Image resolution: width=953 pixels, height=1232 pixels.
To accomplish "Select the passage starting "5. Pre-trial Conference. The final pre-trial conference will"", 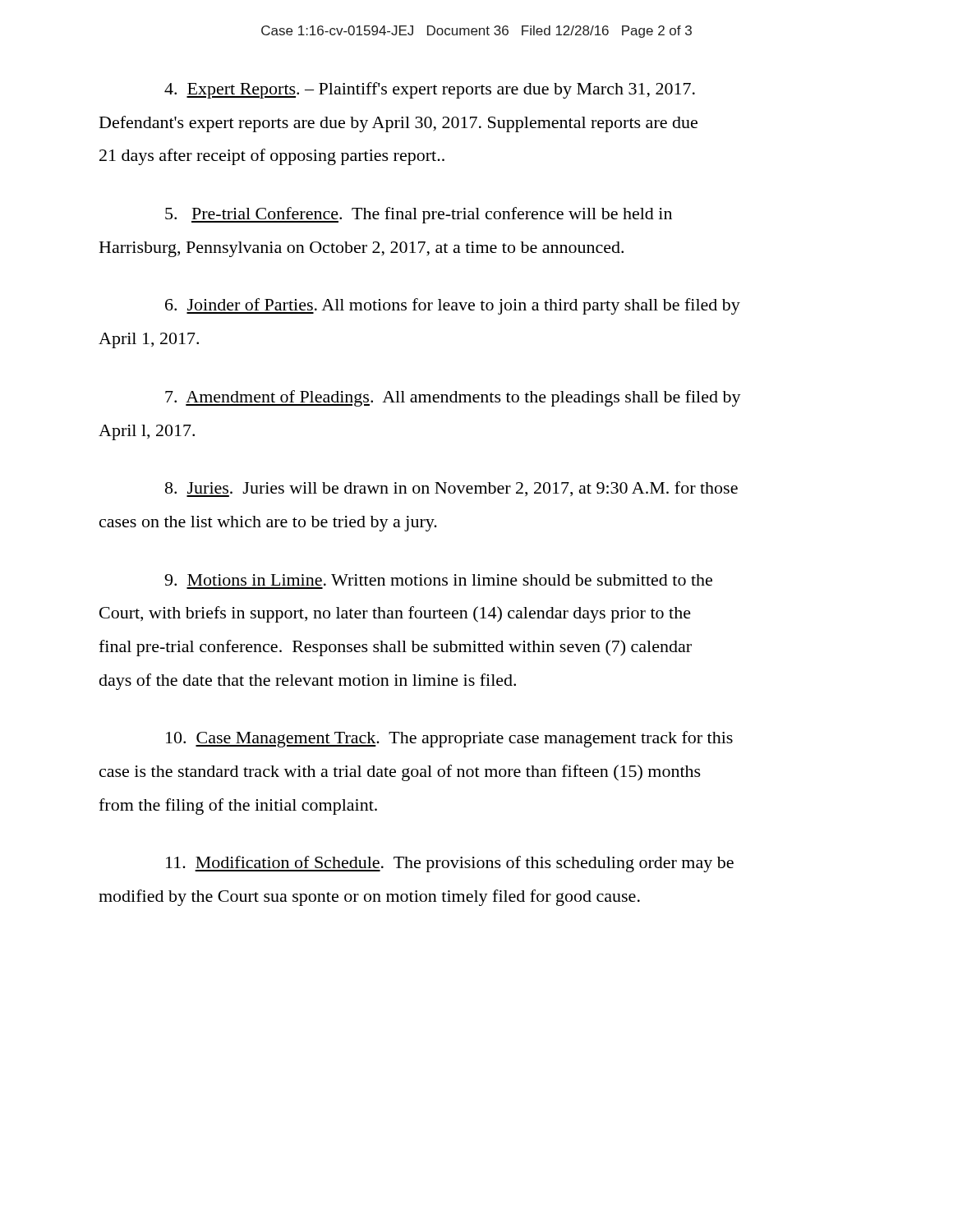I will point(476,231).
